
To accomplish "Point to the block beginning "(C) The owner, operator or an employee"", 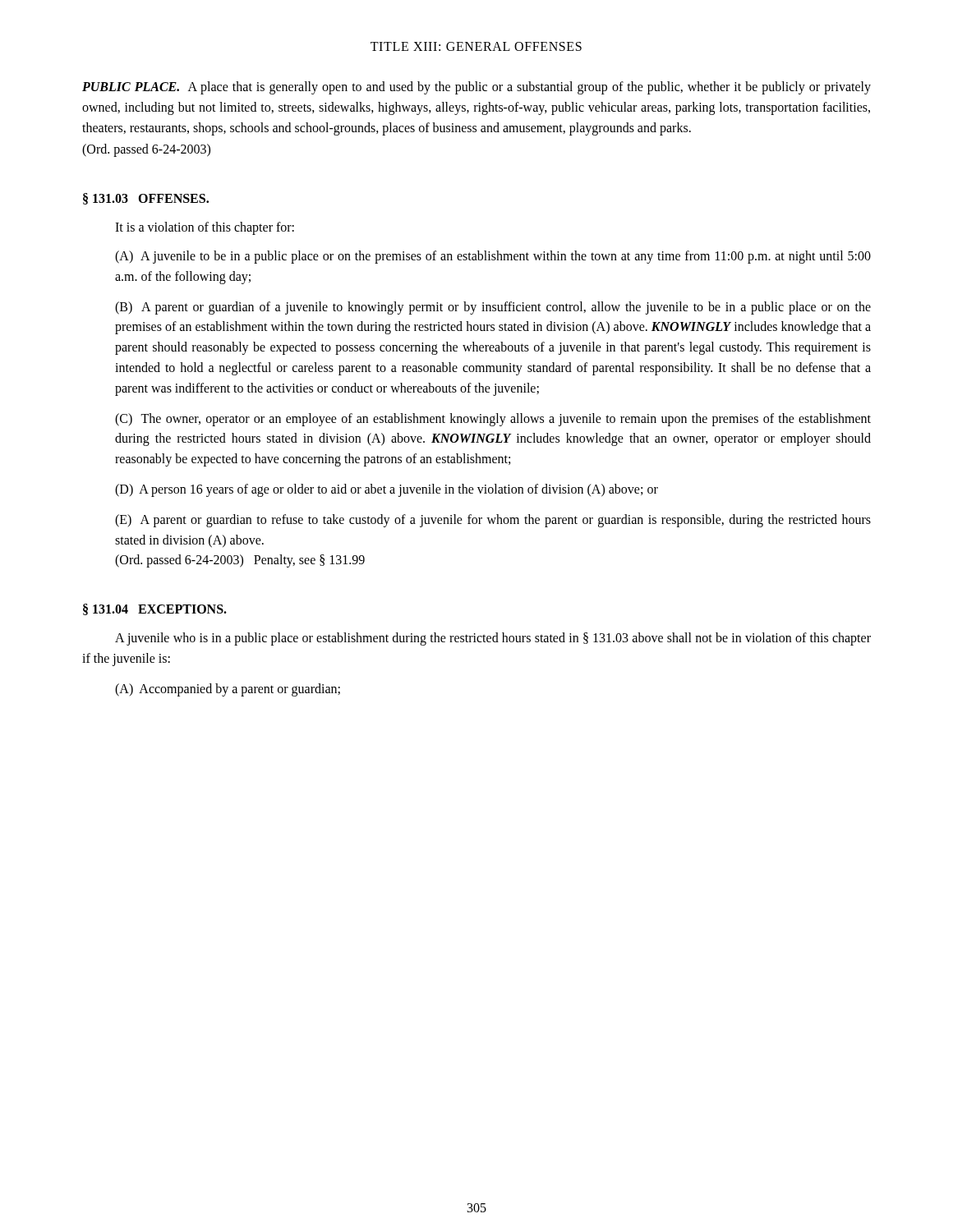I will (493, 438).
